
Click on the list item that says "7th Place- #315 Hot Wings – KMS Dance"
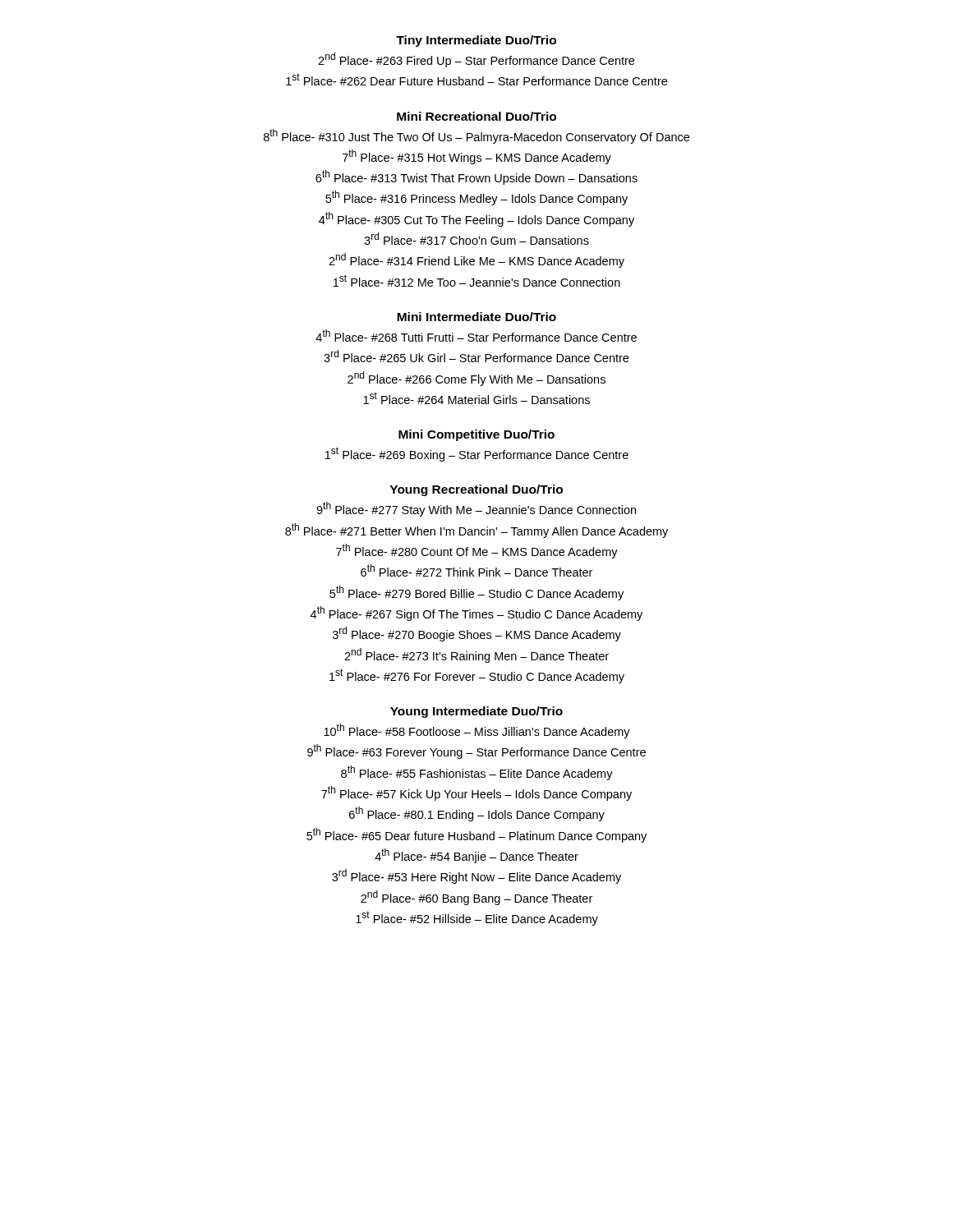tap(476, 156)
